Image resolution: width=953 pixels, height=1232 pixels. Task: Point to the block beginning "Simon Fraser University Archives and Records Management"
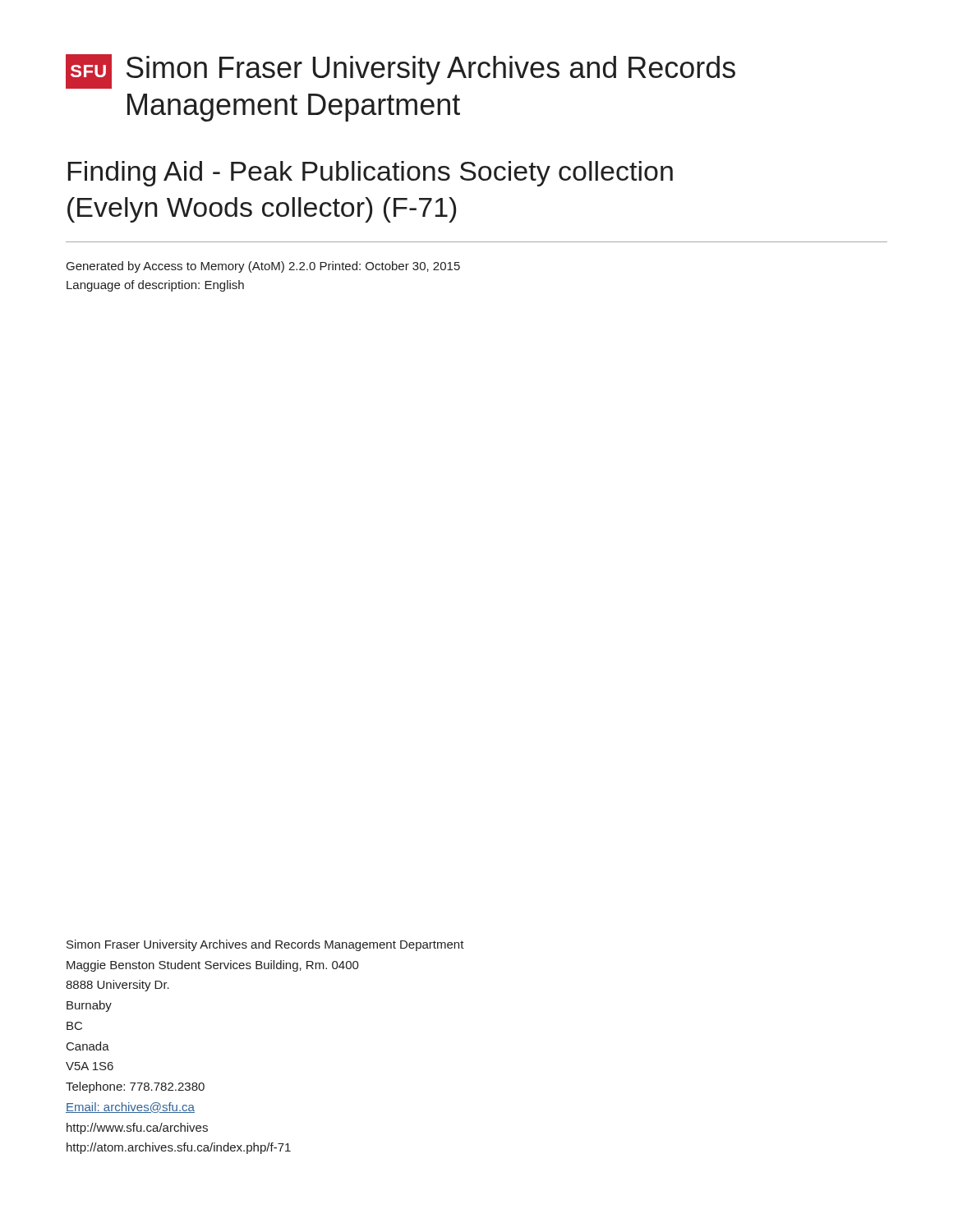click(x=265, y=945)
